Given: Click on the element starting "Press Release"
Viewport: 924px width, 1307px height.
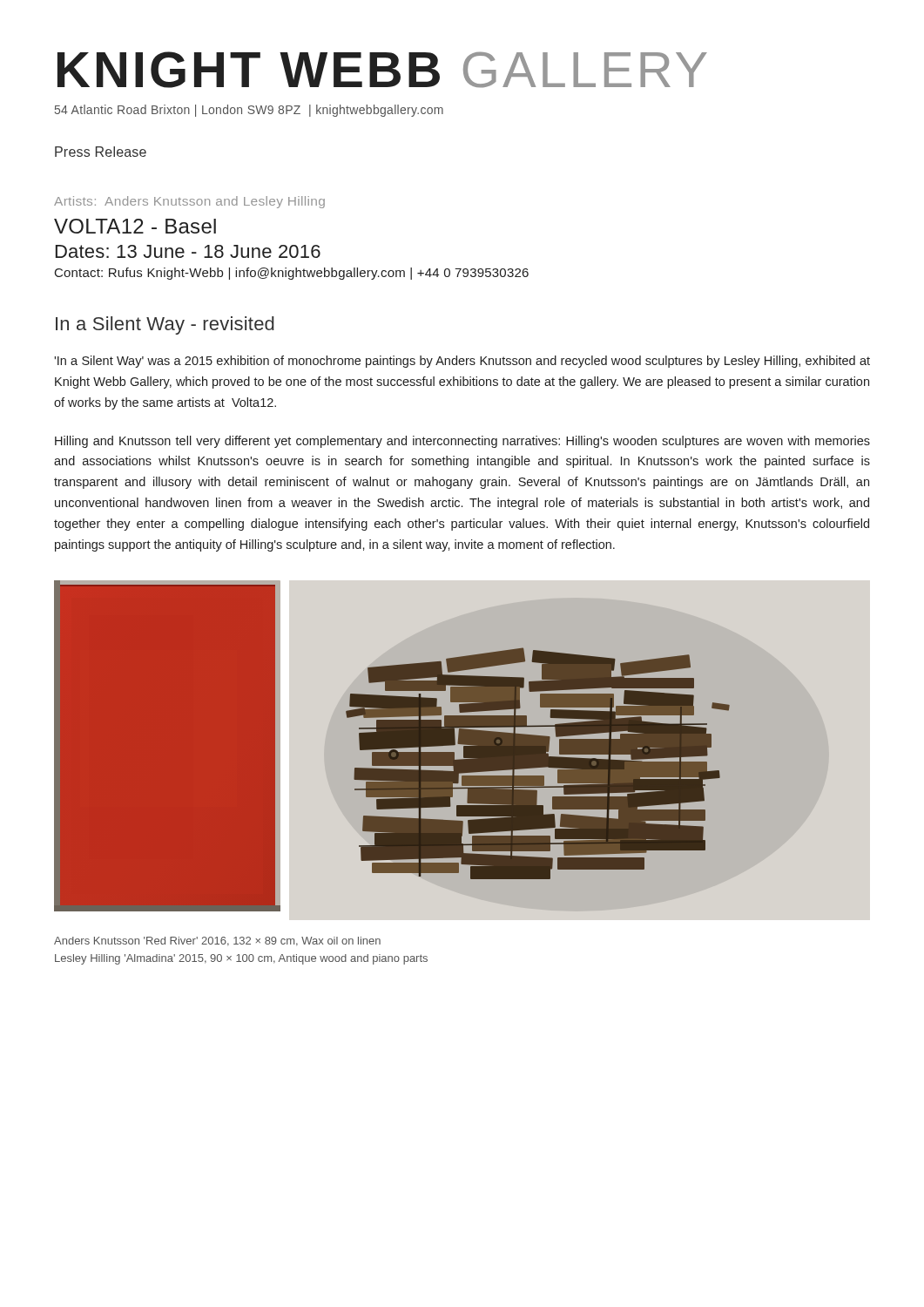Looking at the screenshot, I should coord(101,152).
